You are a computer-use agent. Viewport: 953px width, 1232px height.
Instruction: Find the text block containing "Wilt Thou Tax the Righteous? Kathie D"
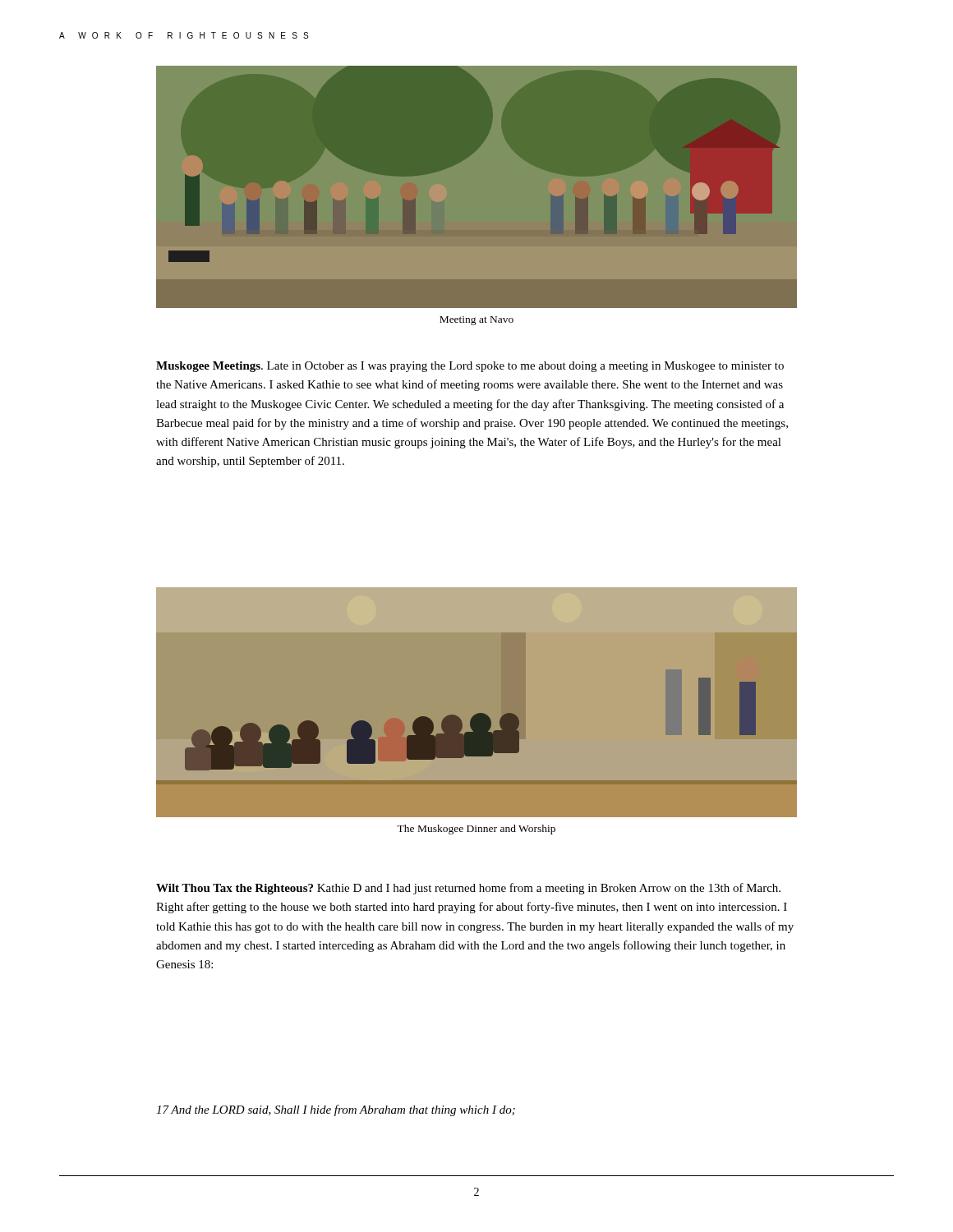click(x=475, y=926)
